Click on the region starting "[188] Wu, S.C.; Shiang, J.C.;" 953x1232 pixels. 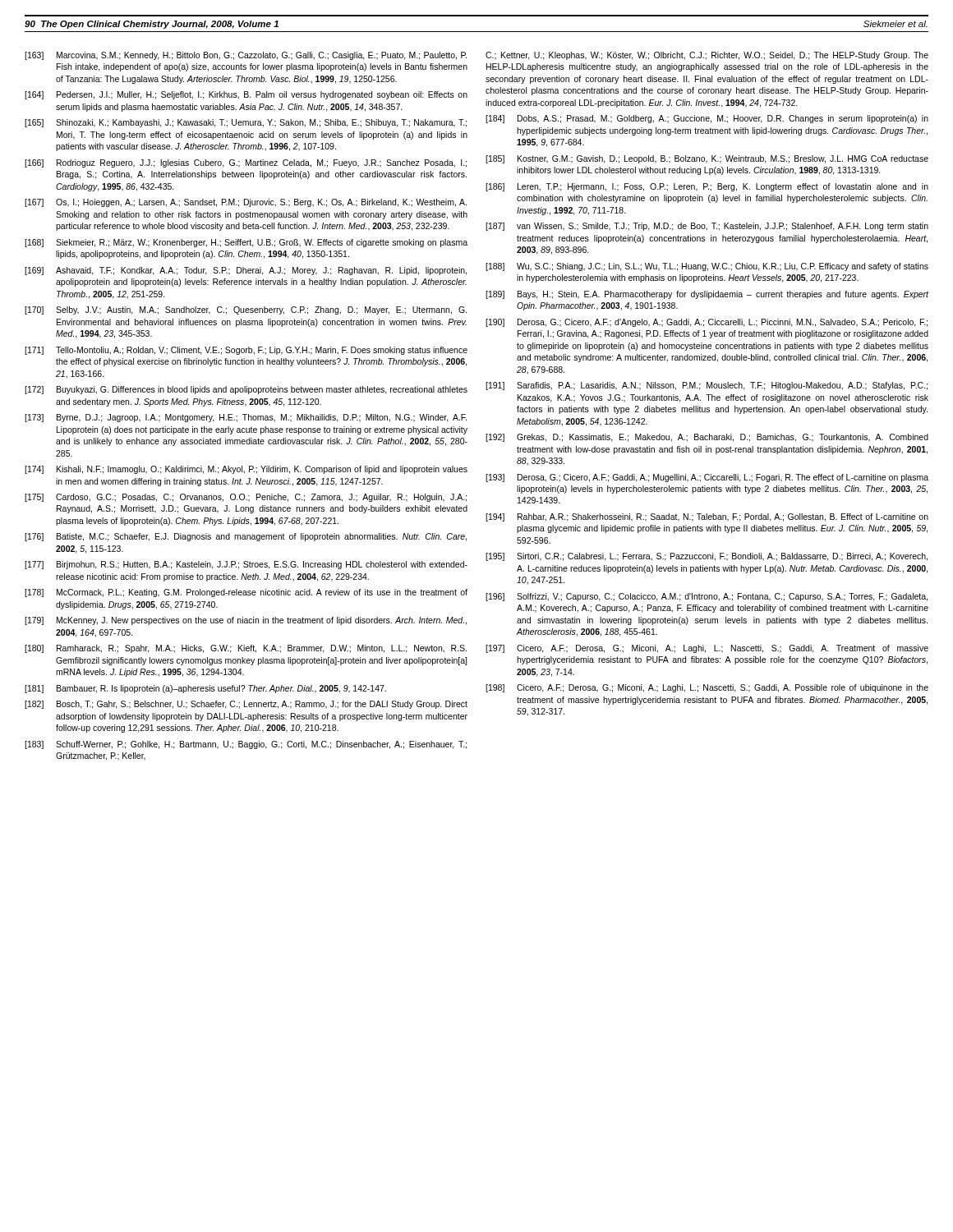(707, 272)
